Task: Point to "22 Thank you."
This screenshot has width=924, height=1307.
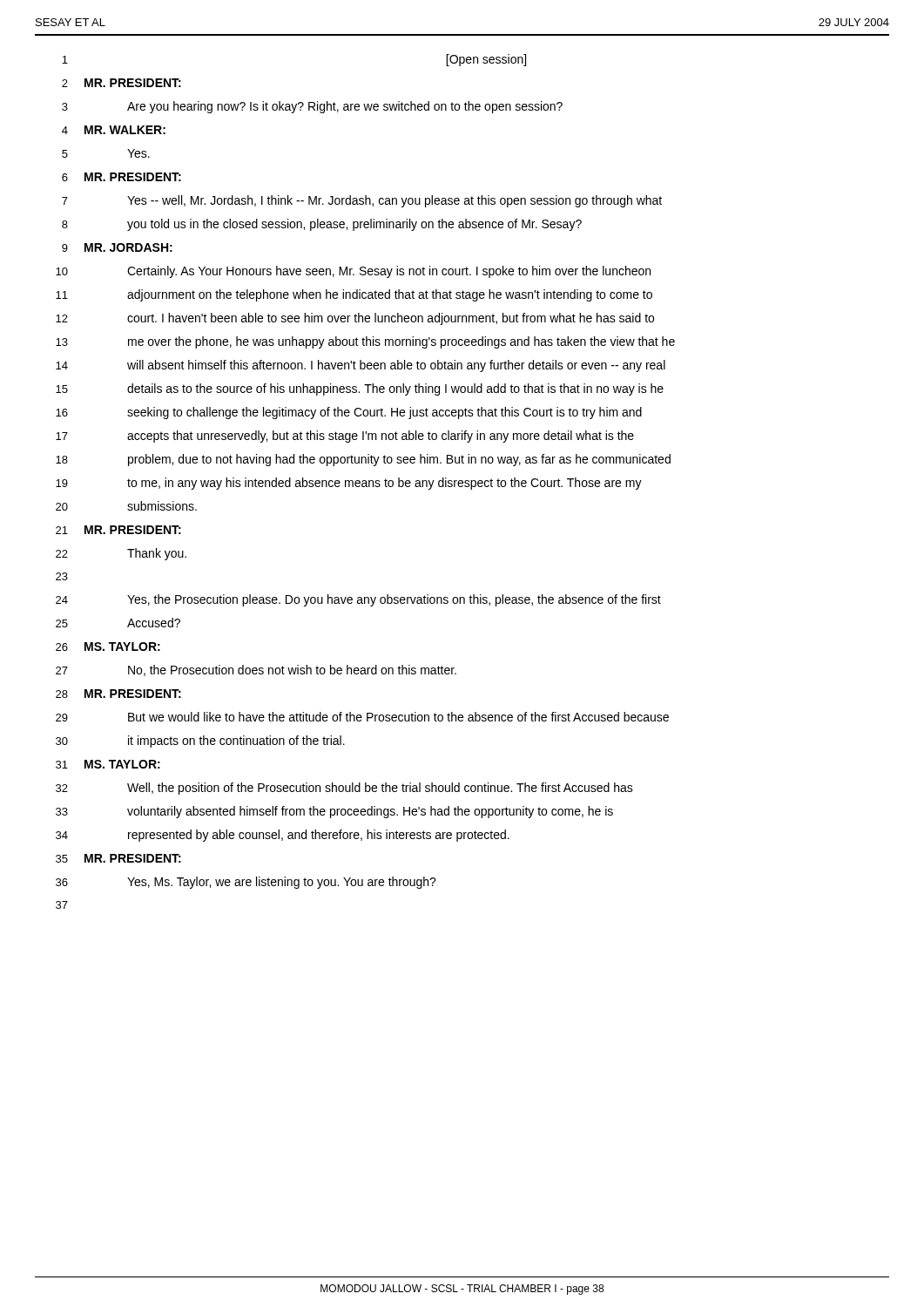Action: (x=65, y=554)
